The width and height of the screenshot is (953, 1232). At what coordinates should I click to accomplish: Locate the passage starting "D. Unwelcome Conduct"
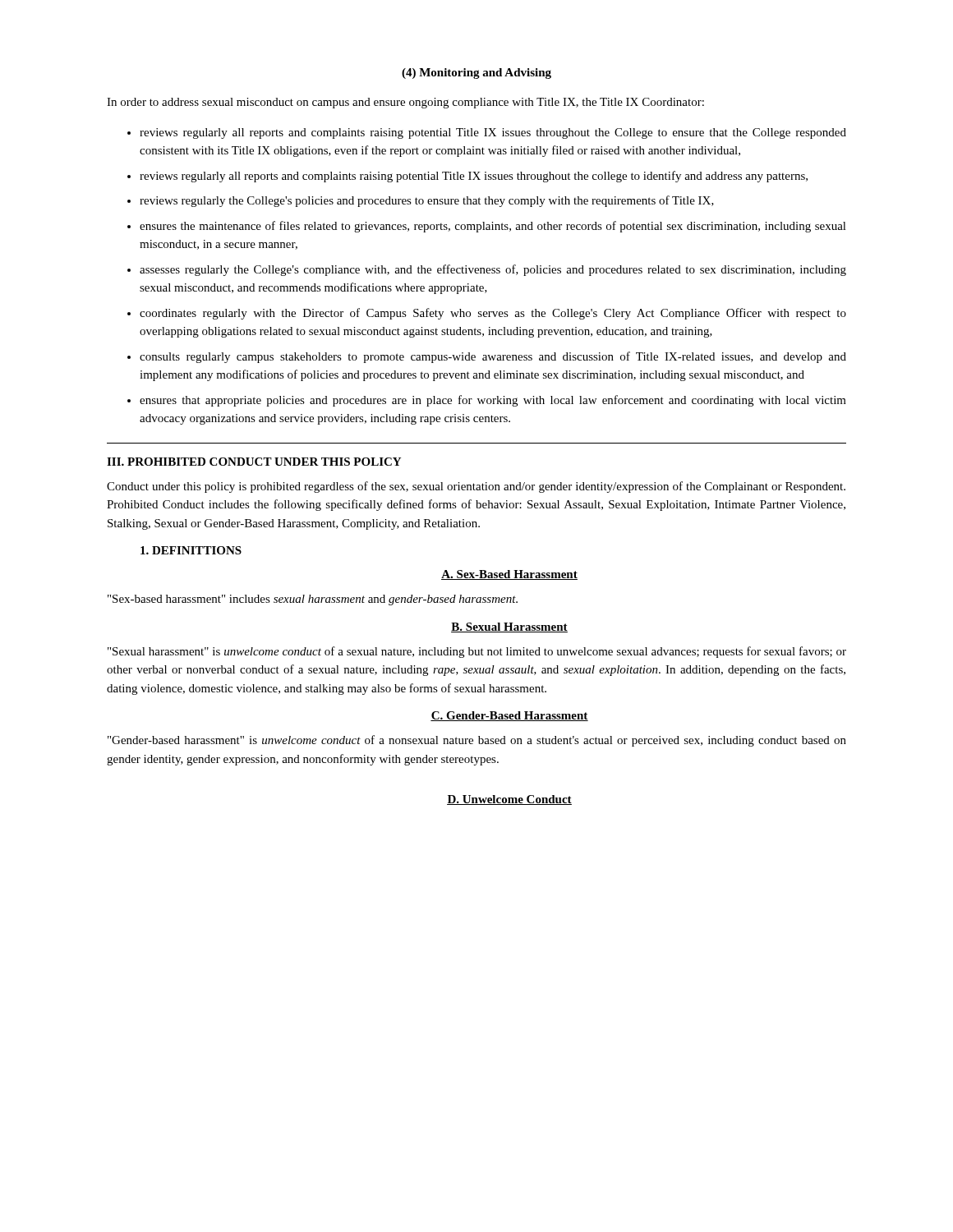point(509,799)
